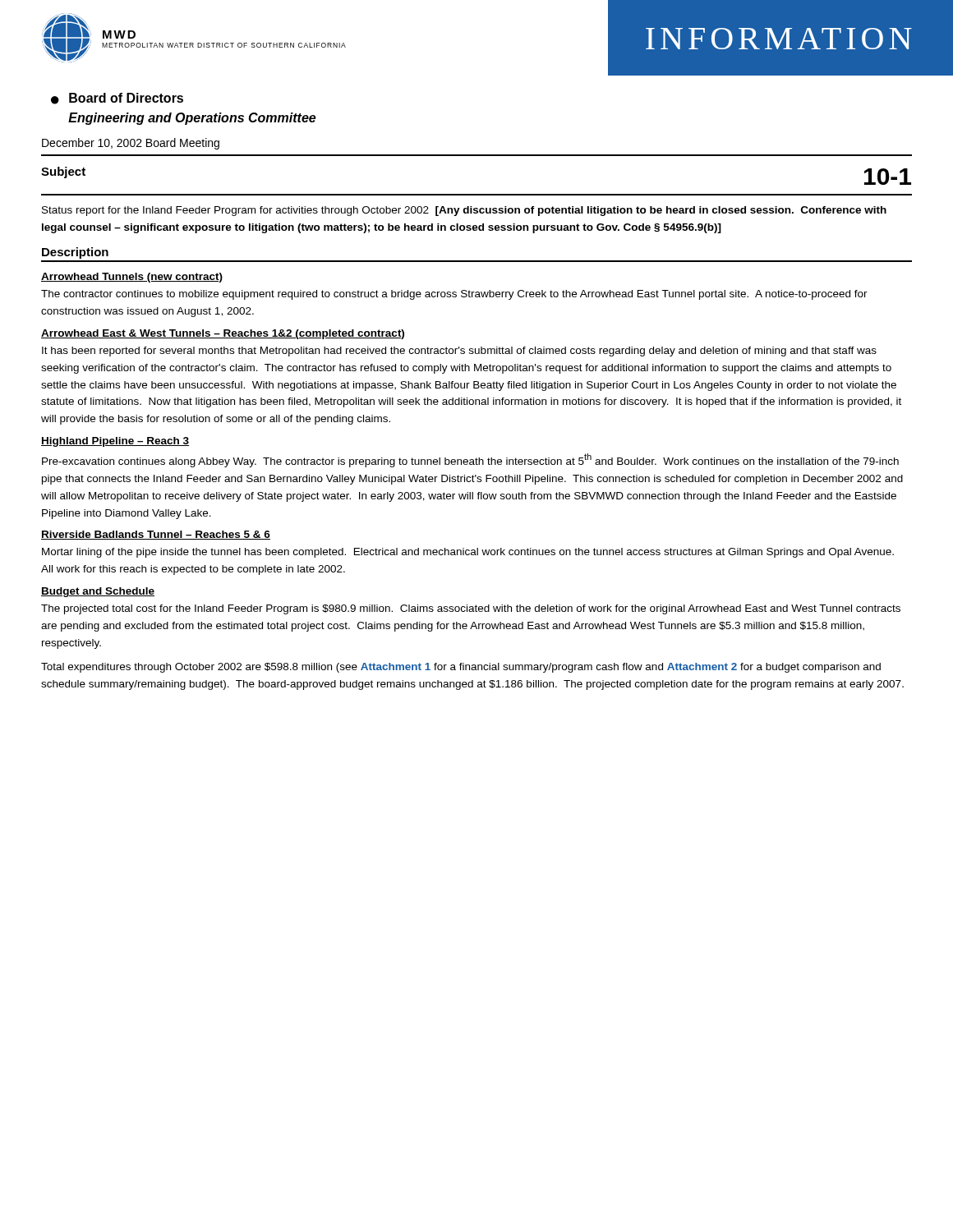This screenshot has width=953, height=1232.
Task: Find the block on this page that starts "Status report for the"
Action: (x=464, y=218)
